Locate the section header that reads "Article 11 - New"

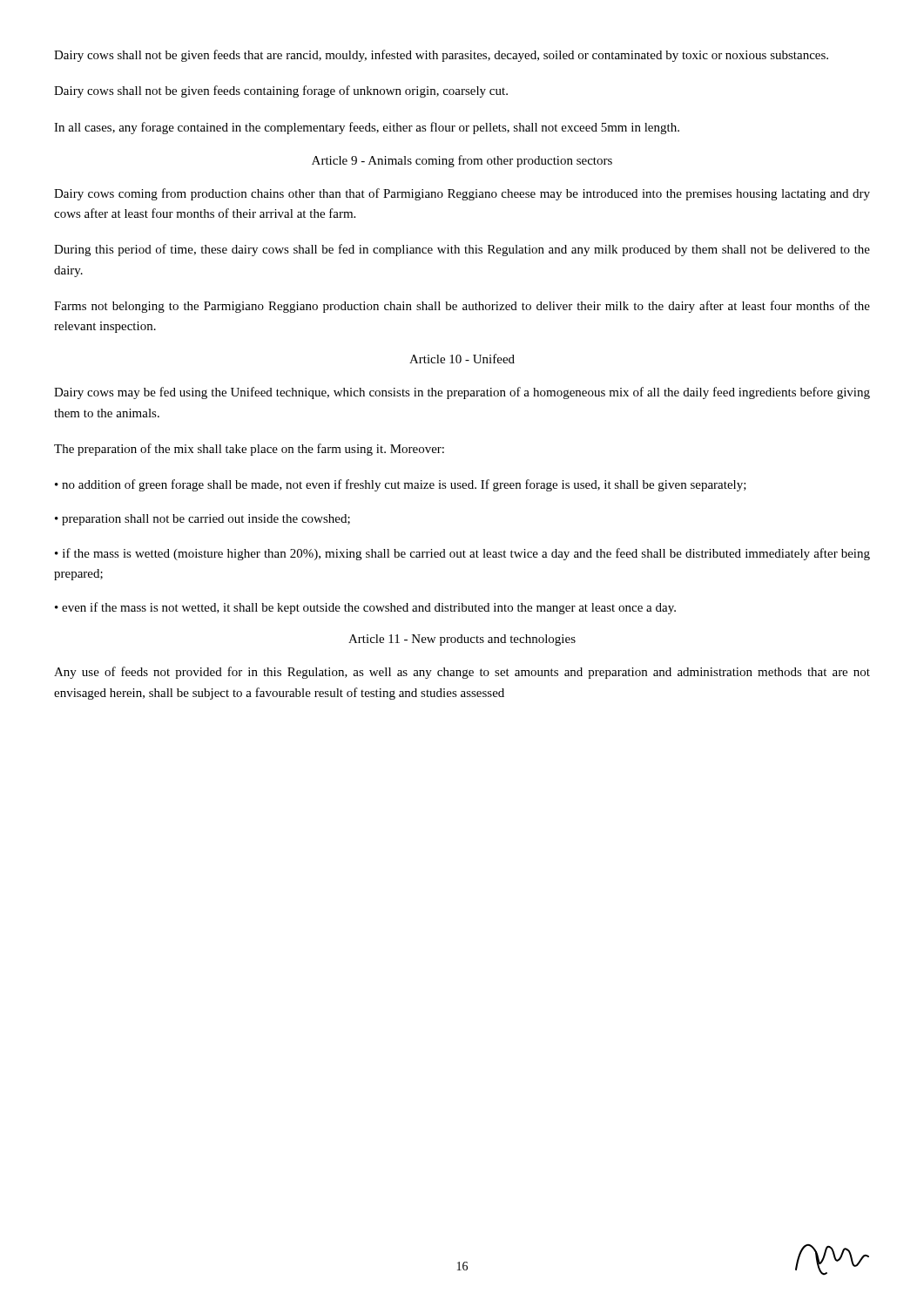(462, 639)
